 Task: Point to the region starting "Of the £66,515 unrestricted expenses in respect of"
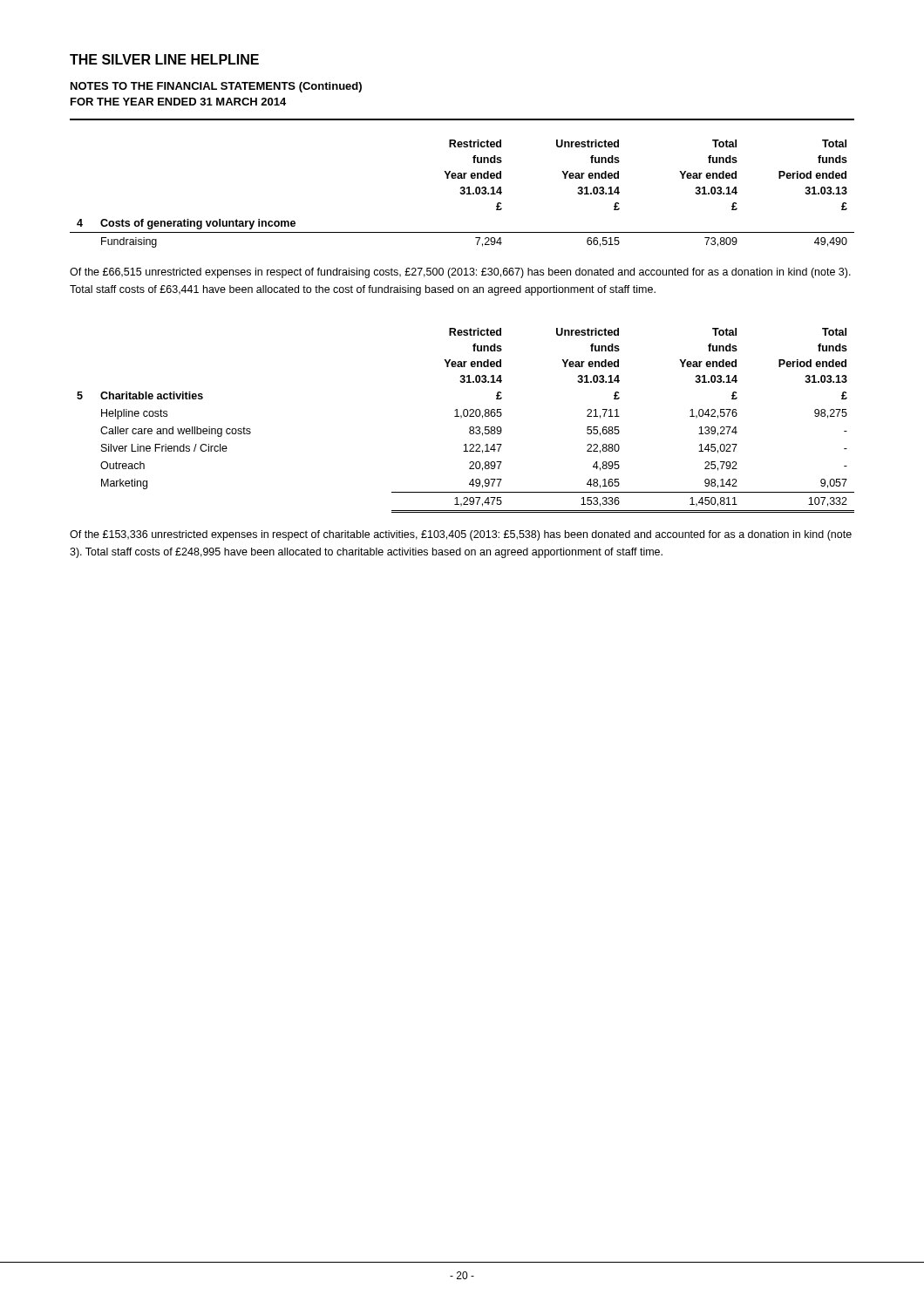tap(460, 281)
